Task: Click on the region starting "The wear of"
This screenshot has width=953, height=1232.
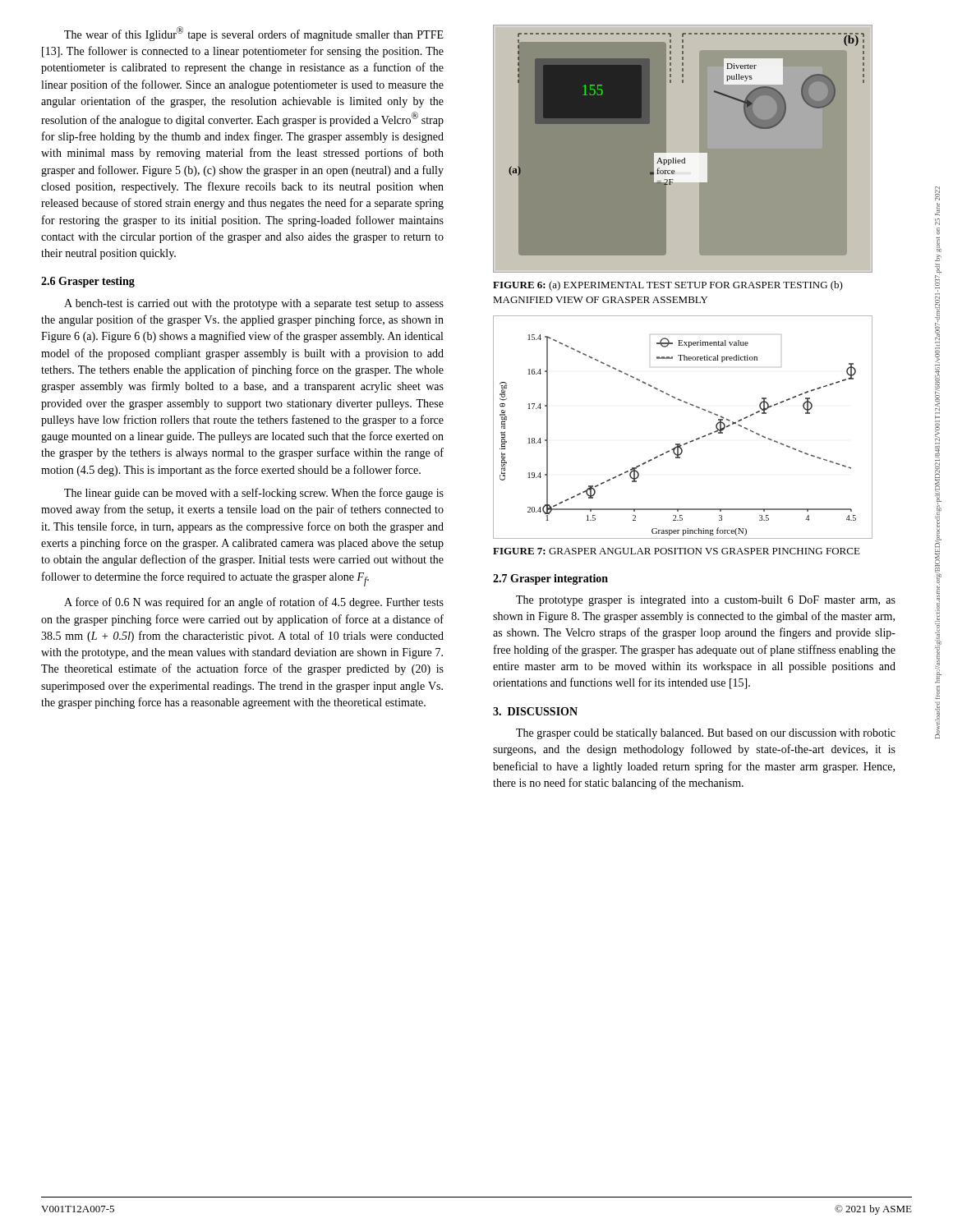Action: (x=242, y=144)
